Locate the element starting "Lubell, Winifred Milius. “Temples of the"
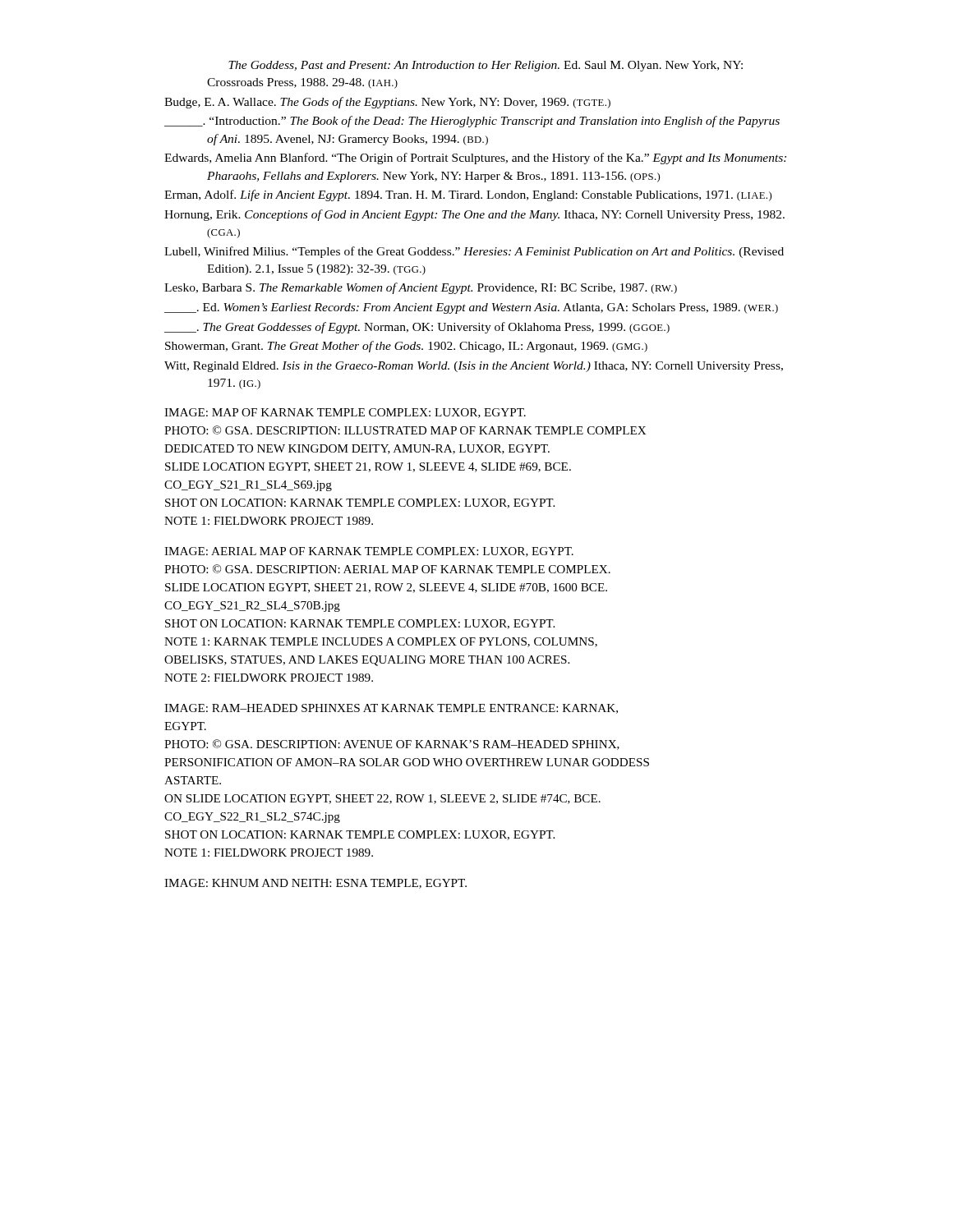The image size is (953, 1232). 474,259
